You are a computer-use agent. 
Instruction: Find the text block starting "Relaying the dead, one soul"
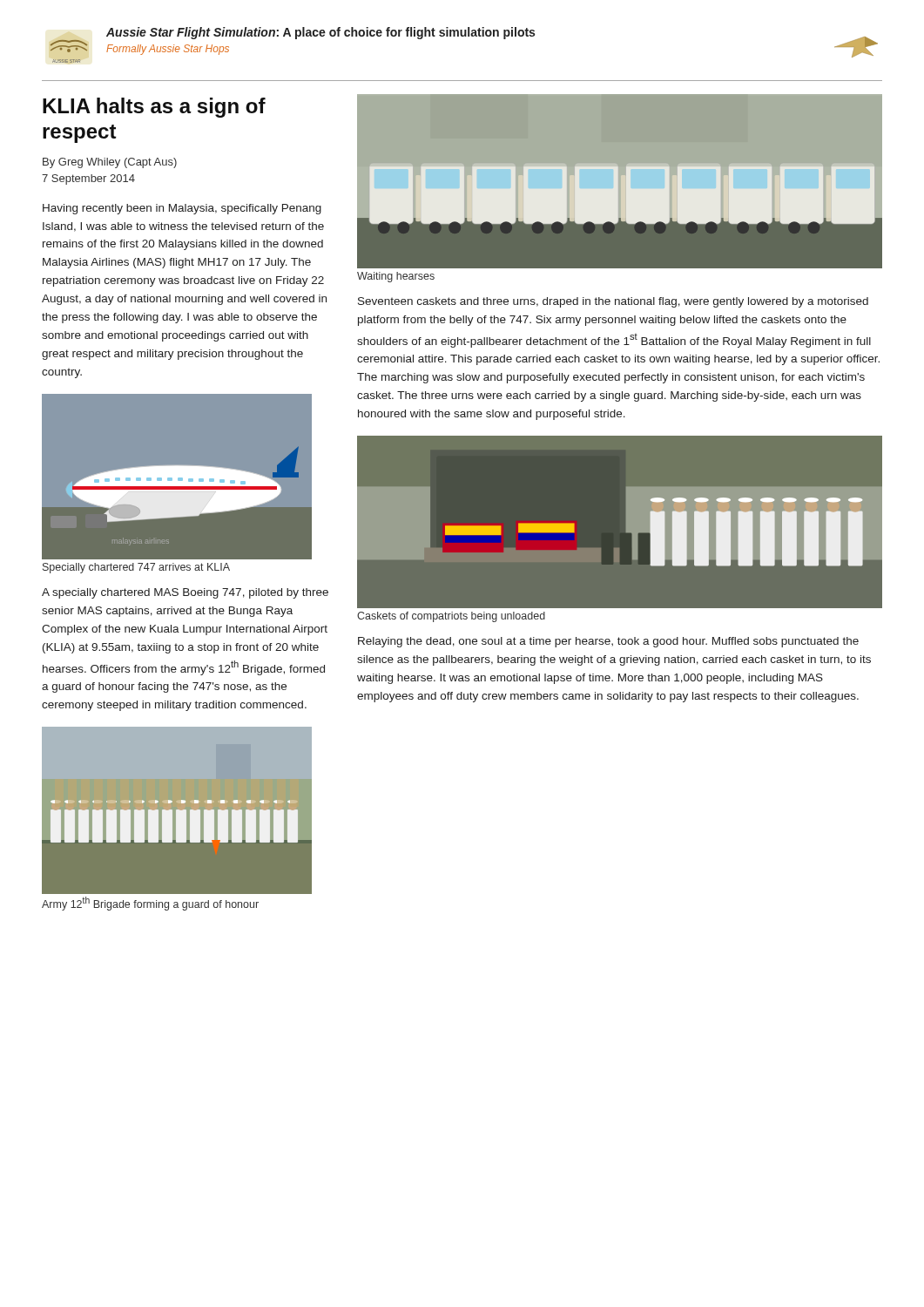[620, 669]
